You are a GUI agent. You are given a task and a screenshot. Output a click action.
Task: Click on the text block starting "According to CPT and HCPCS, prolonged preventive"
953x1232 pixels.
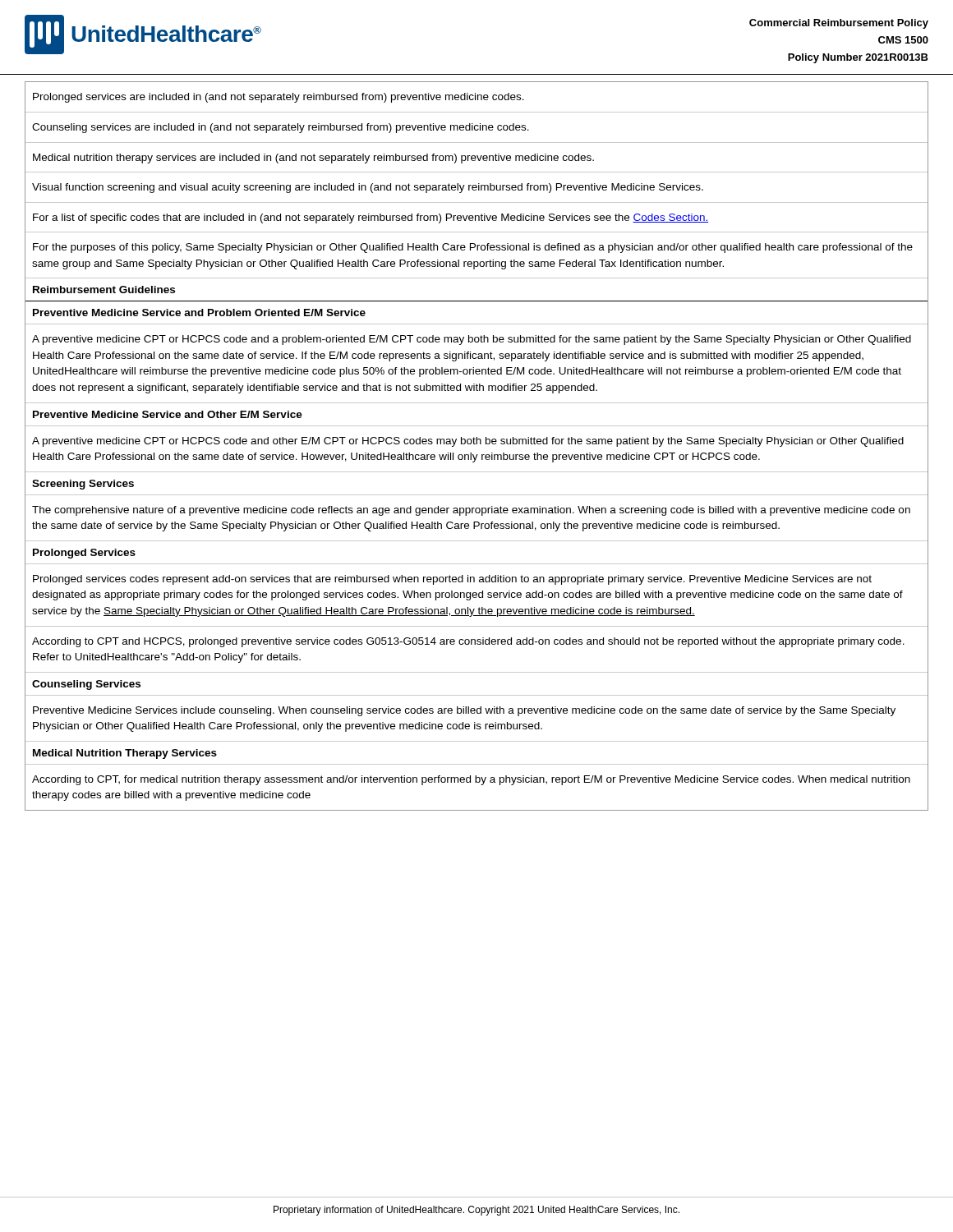470,649
